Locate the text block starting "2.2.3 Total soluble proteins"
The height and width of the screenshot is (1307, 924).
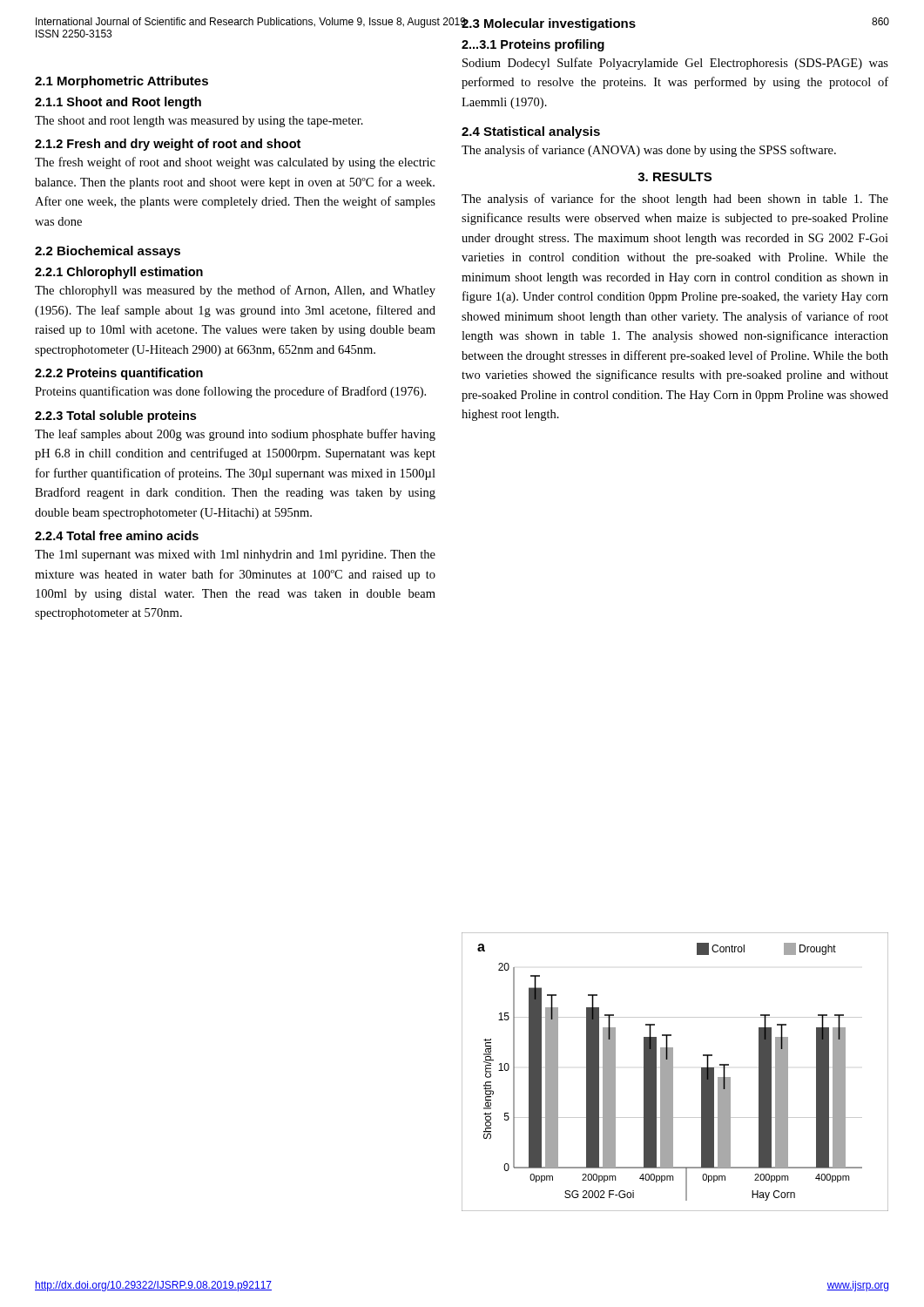[116, 415]
